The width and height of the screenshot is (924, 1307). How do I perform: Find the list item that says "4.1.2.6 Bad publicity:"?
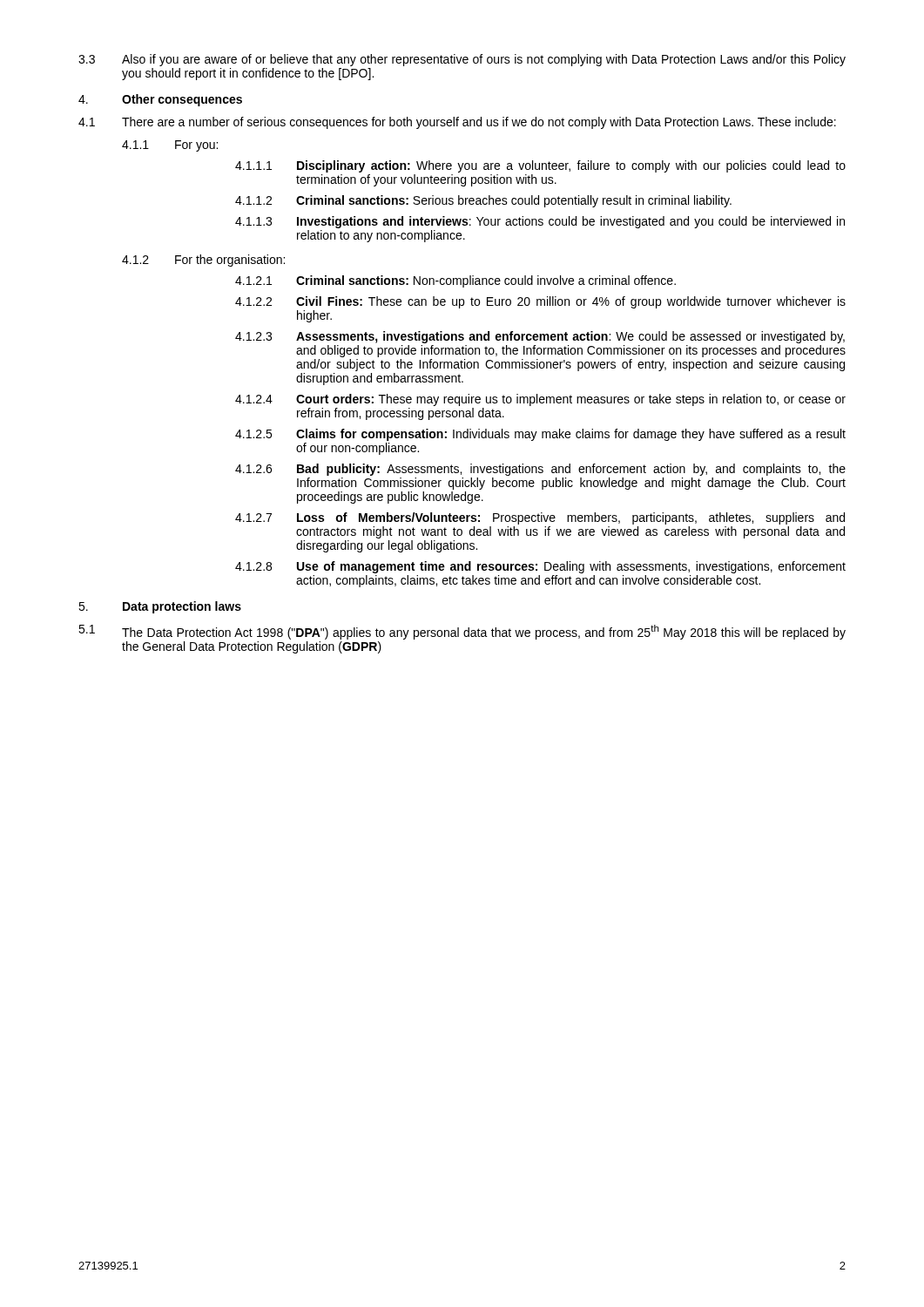(x=540, y=483)
